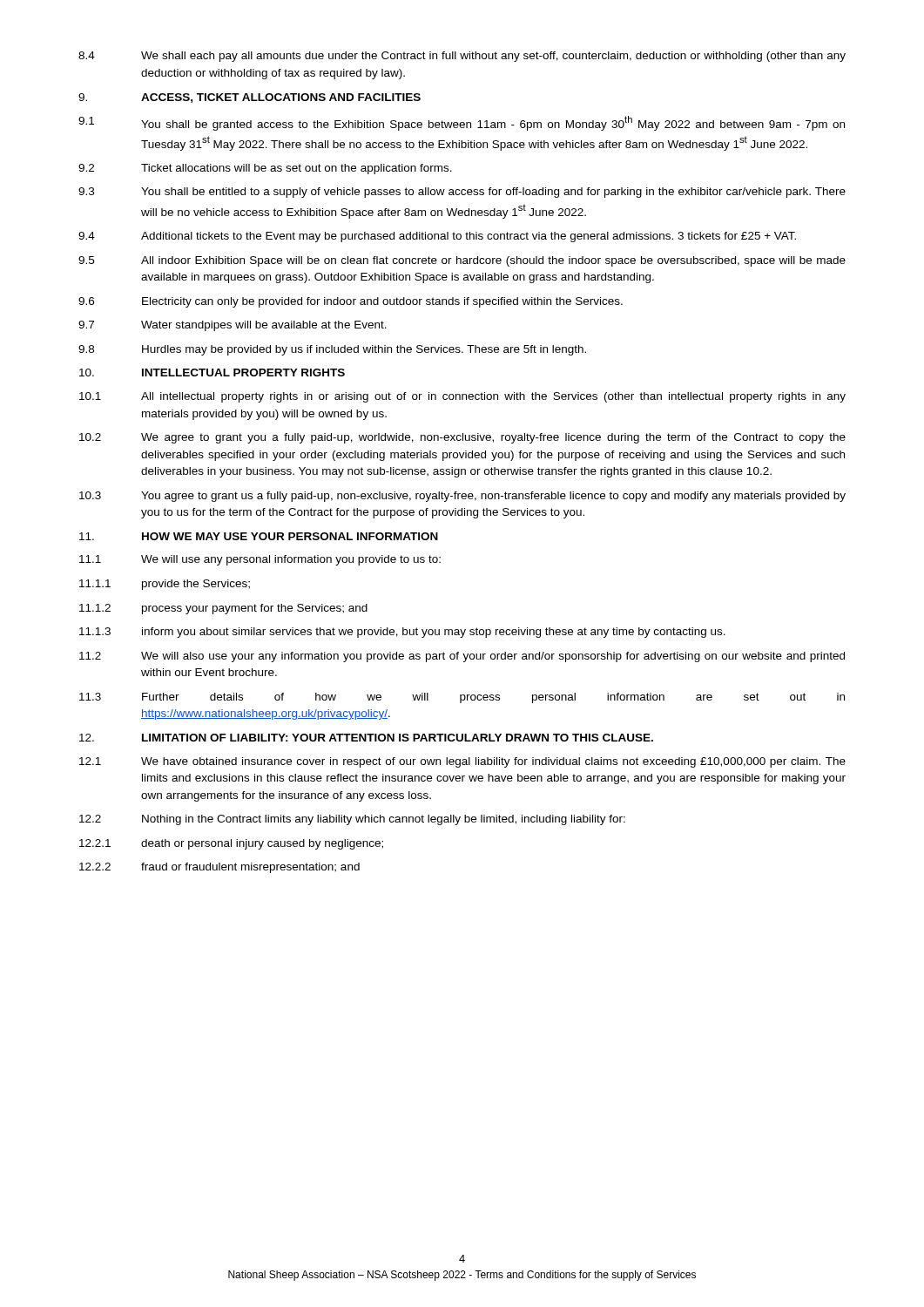Click on the list item that says "11.1.2 process your payment"
The width and height of the screenshot is (924, 1307).
(223, 609)
